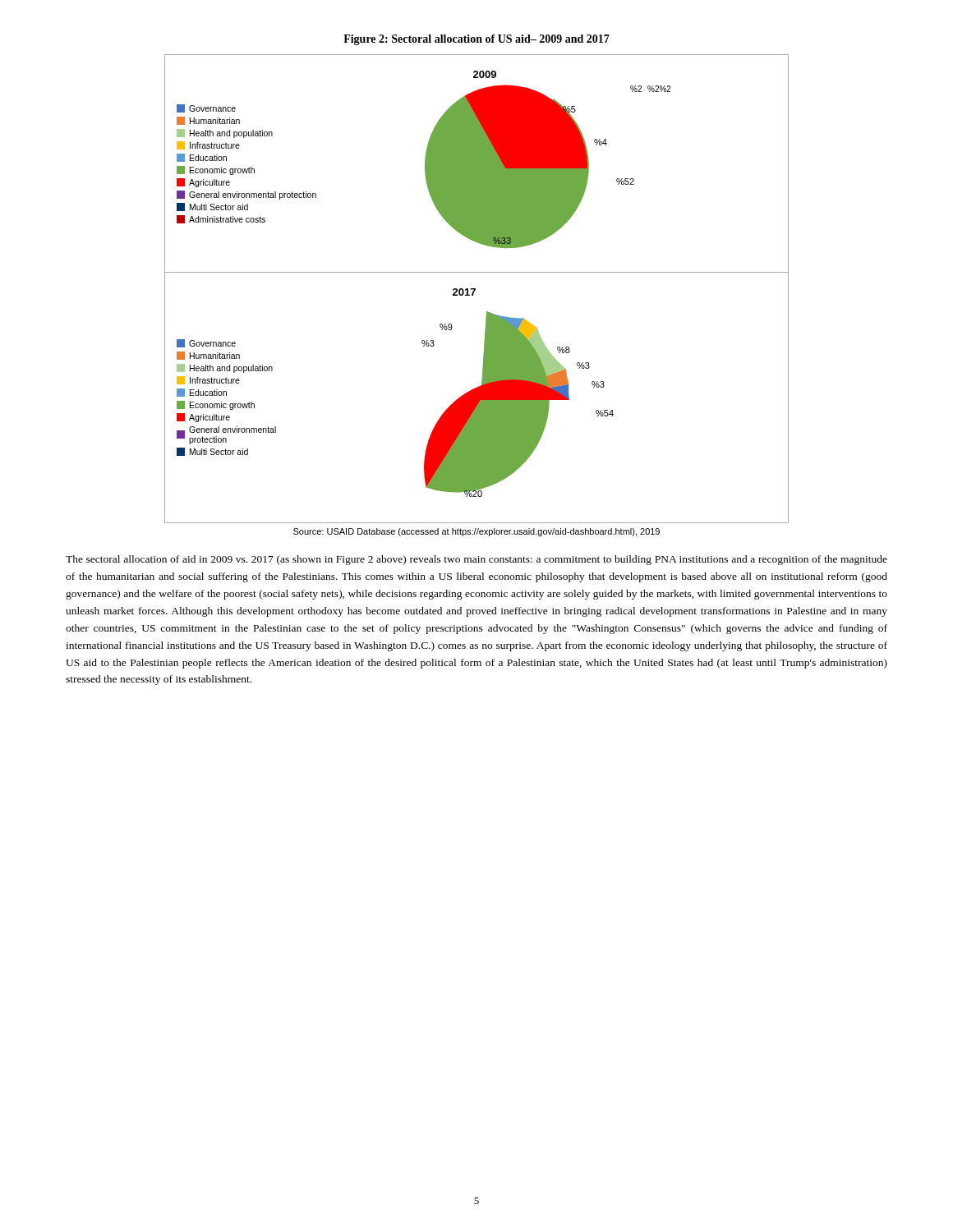
Task: Where is the caption that starts "Figure 2: Sectoral allocation of"?
Action: 476,39
